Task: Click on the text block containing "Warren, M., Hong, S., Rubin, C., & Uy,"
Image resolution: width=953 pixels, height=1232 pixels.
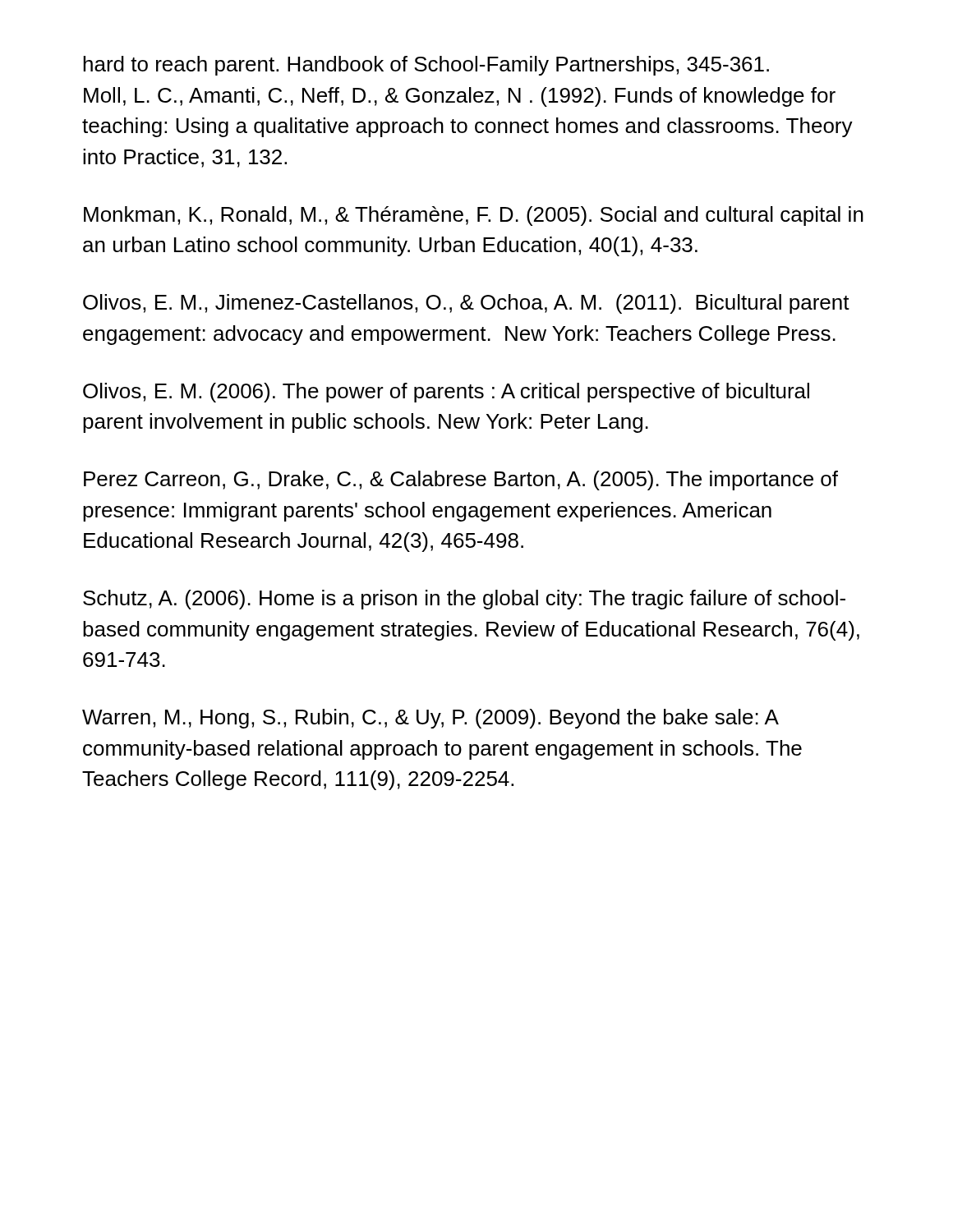Action: coord(442,748)
